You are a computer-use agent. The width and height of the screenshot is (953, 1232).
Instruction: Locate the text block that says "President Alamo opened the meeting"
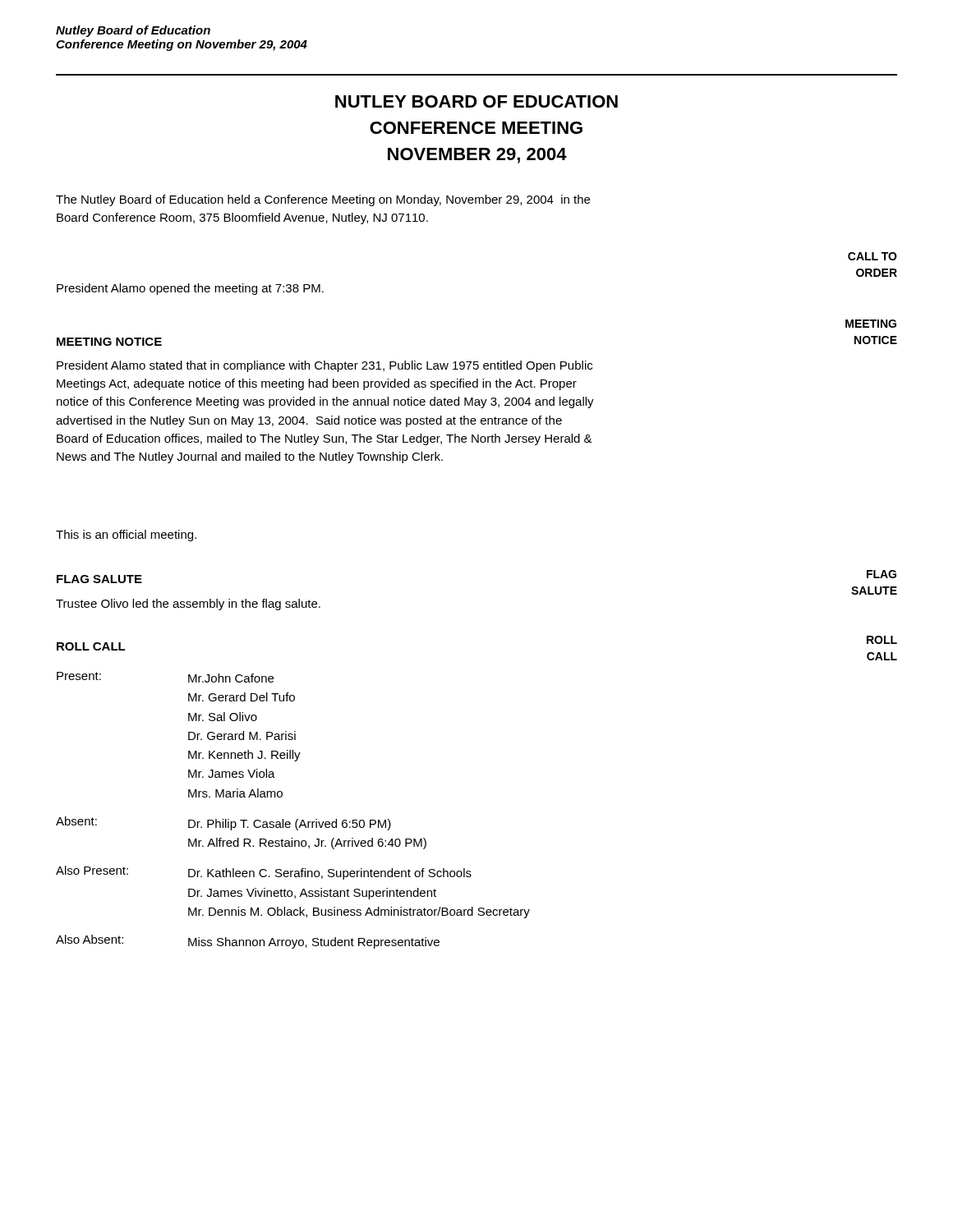pyautogui.click(x=190, y=288)
